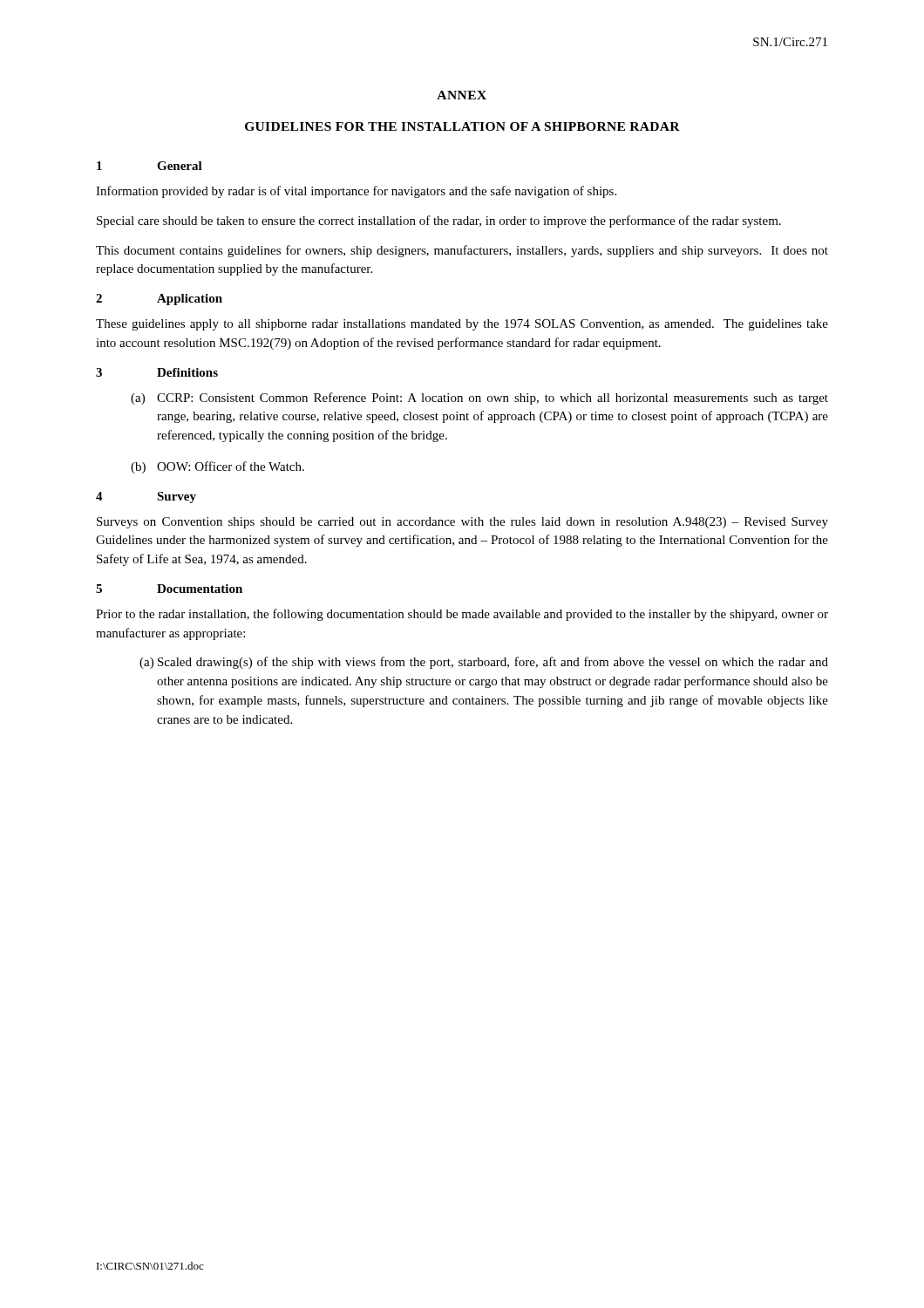The image size is (924, 1308).
Task: Find the block starting "4 Survey"
Action: point(146,496)
